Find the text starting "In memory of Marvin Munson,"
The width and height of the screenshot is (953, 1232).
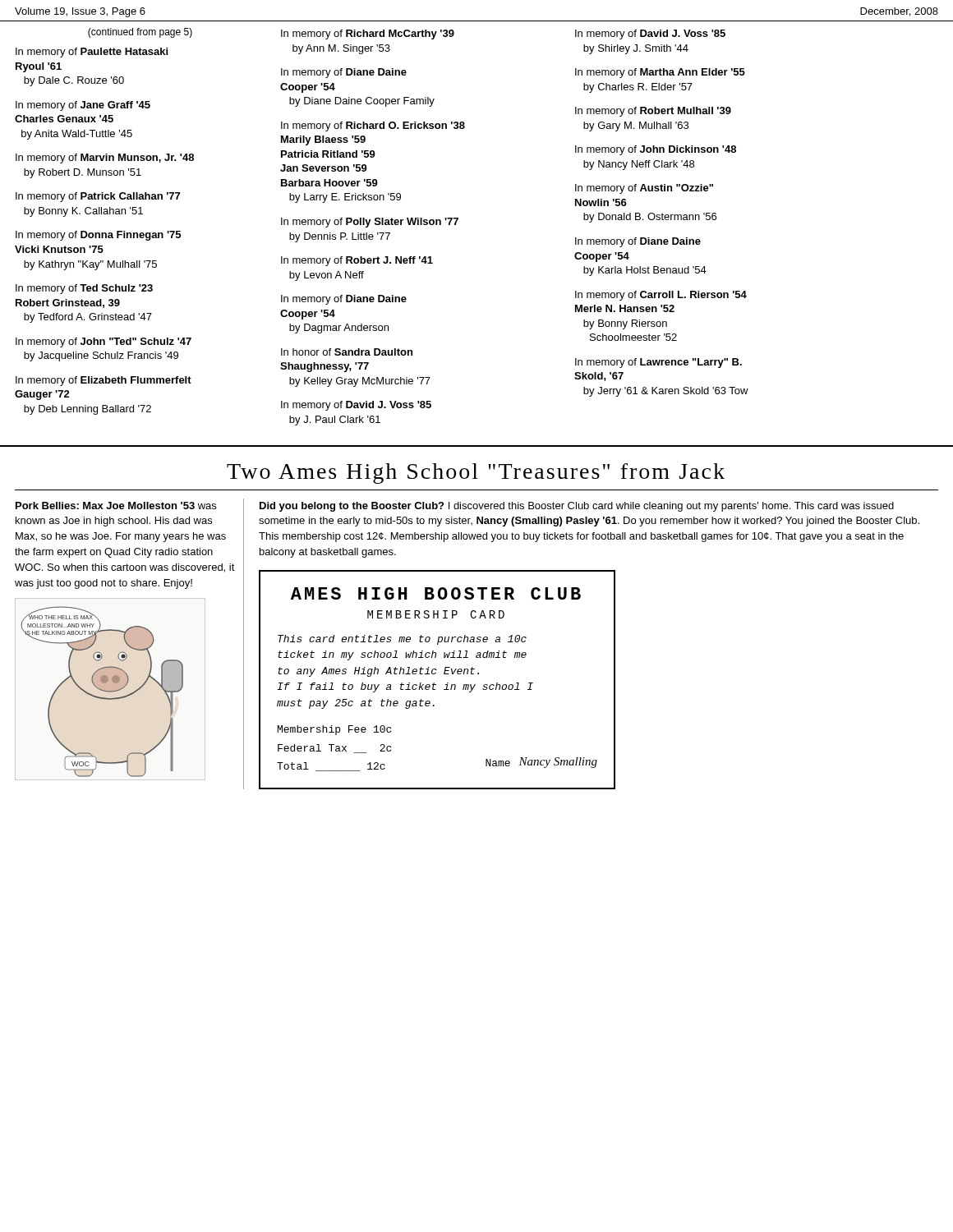[x=104, y=165]
